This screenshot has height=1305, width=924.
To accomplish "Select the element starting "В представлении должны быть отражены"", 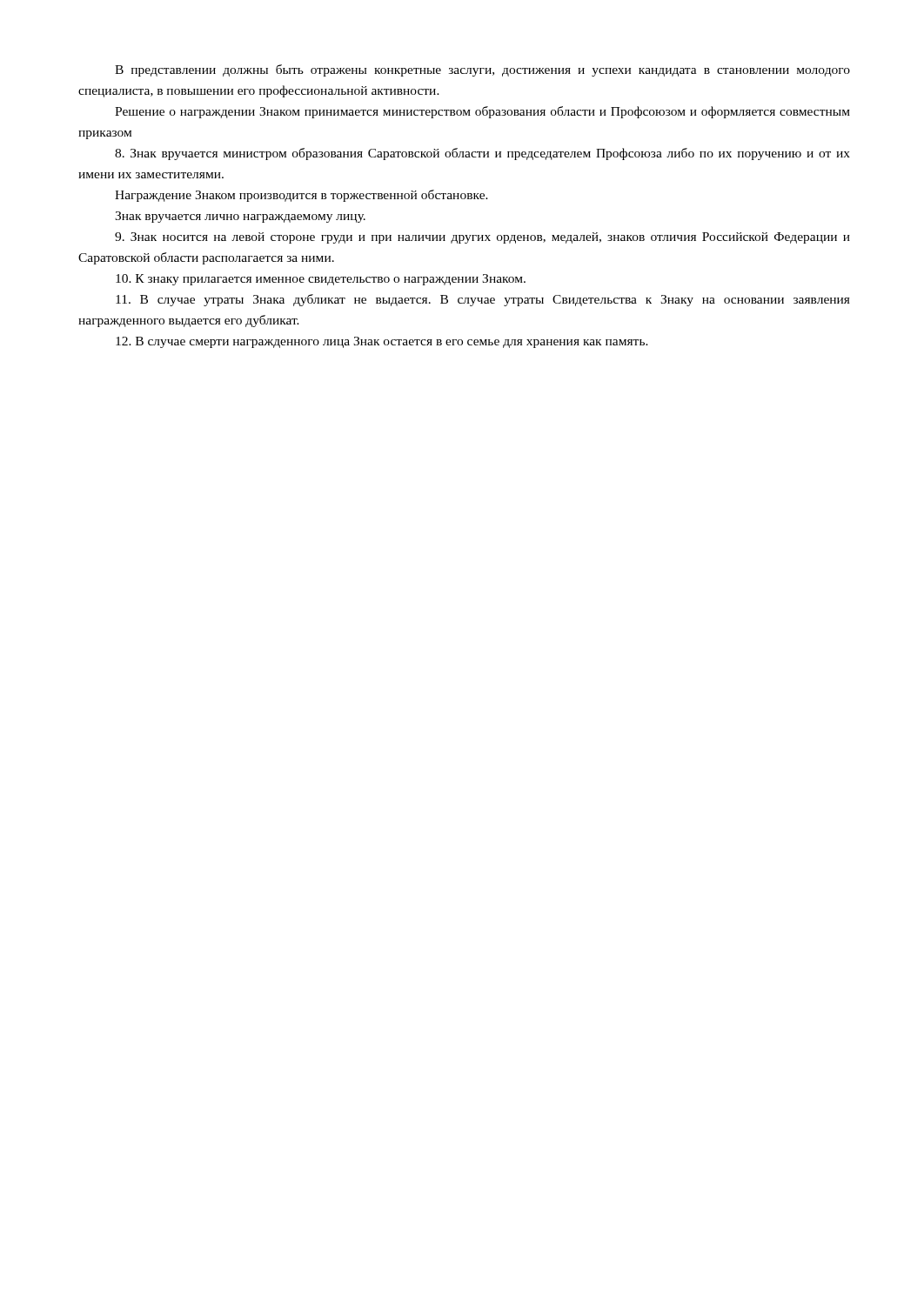I will point(464,80).
